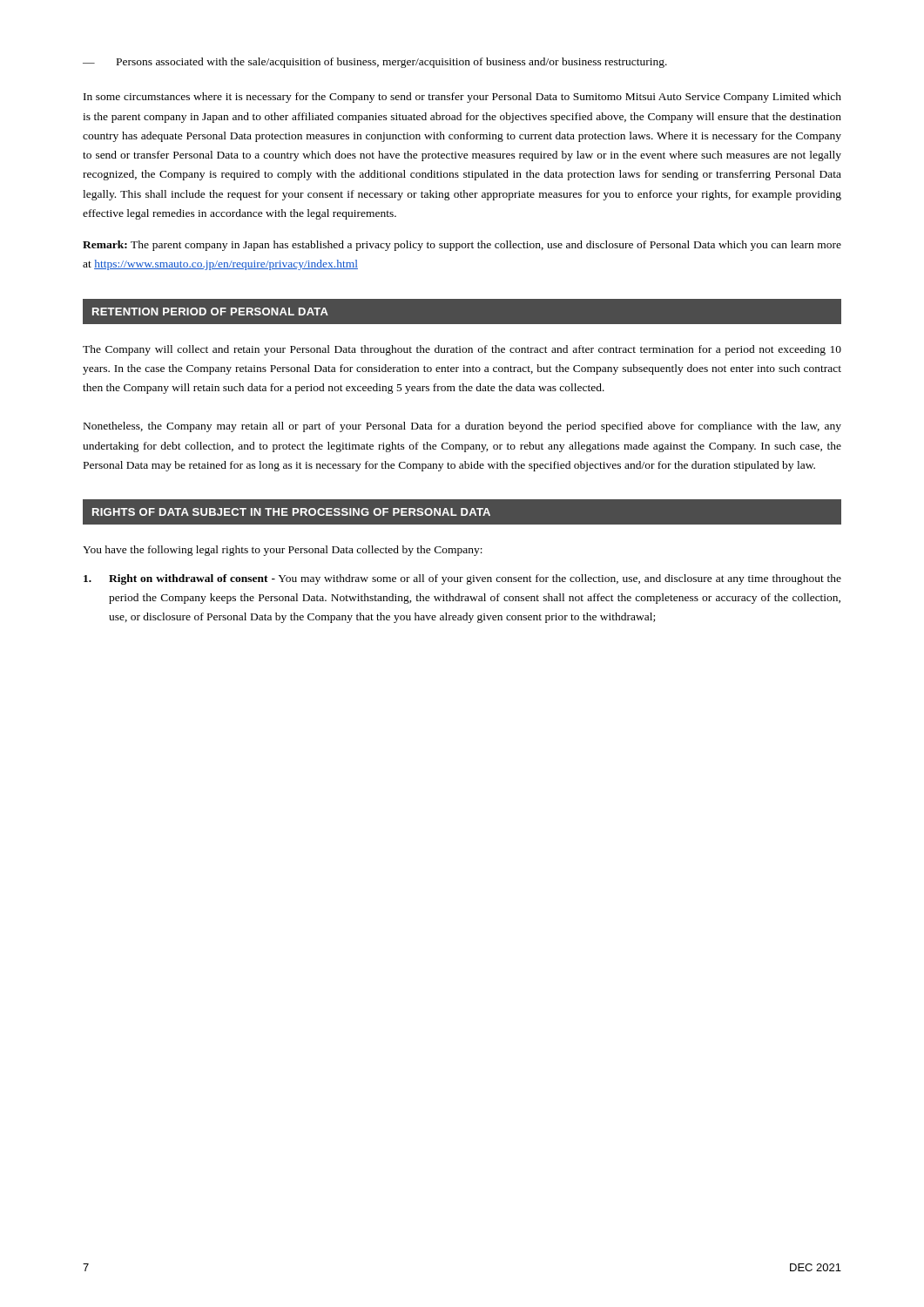Find the list item with the text "Right on withdrawal of"
The width and height of the screenshot is (924, 1307).
462,598
